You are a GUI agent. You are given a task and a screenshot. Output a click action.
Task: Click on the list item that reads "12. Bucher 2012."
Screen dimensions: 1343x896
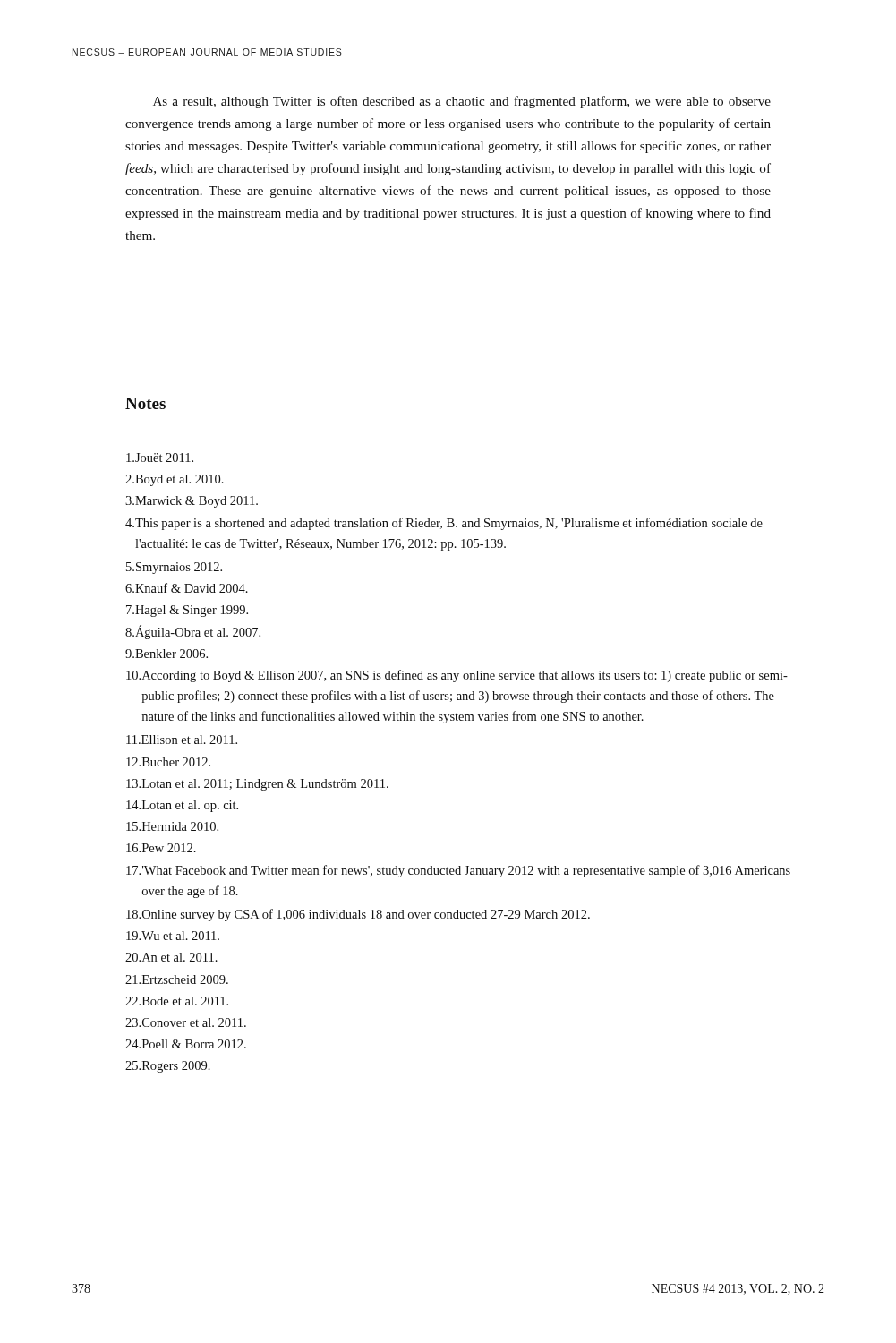point(168,762)
